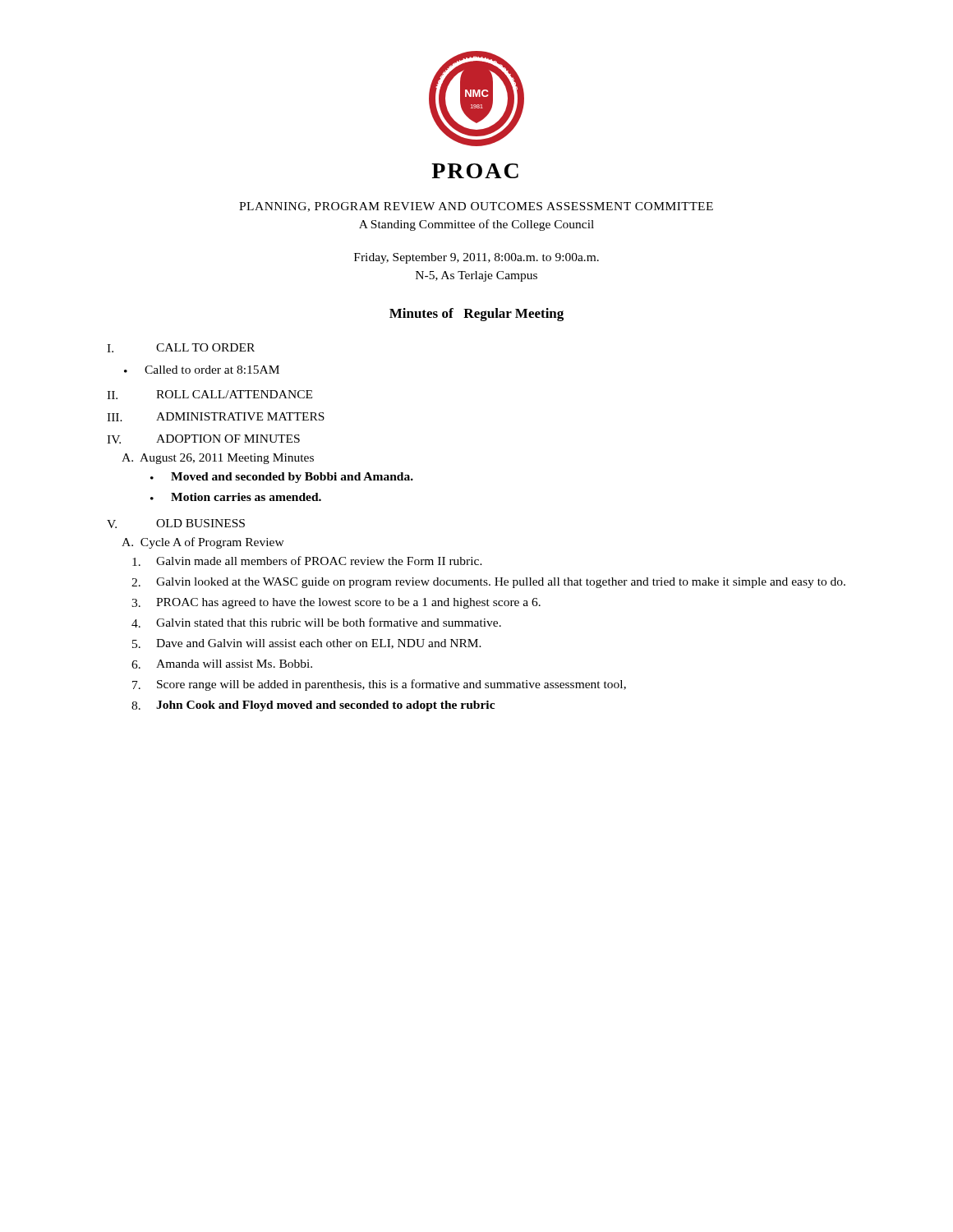The width and height of the screenshot is (953, 1232).
Task: Click on the text starting "Minutes of Regular Meeting"
Action: (476, 313)
